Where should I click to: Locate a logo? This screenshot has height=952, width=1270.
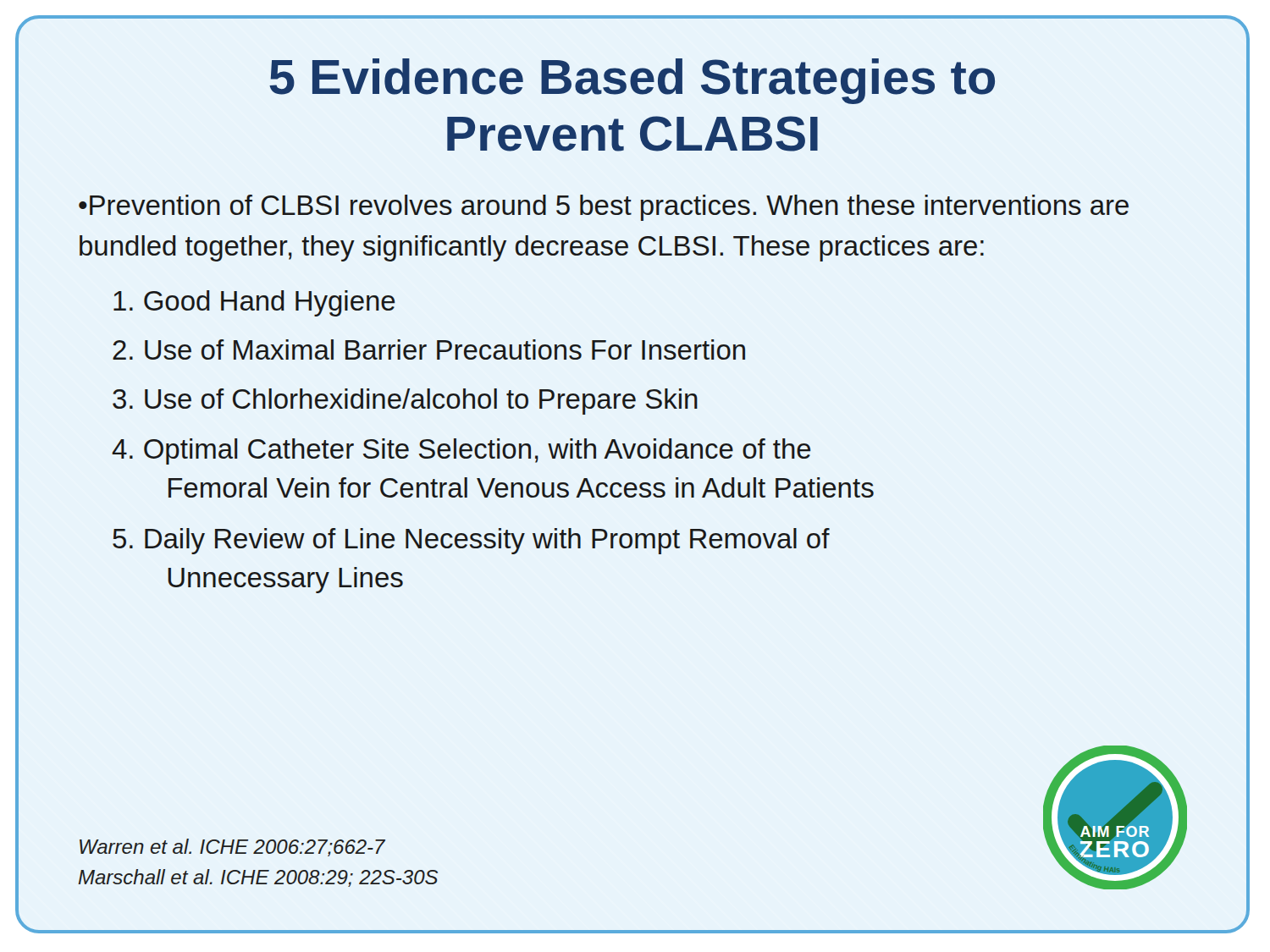click(1115, 819)
